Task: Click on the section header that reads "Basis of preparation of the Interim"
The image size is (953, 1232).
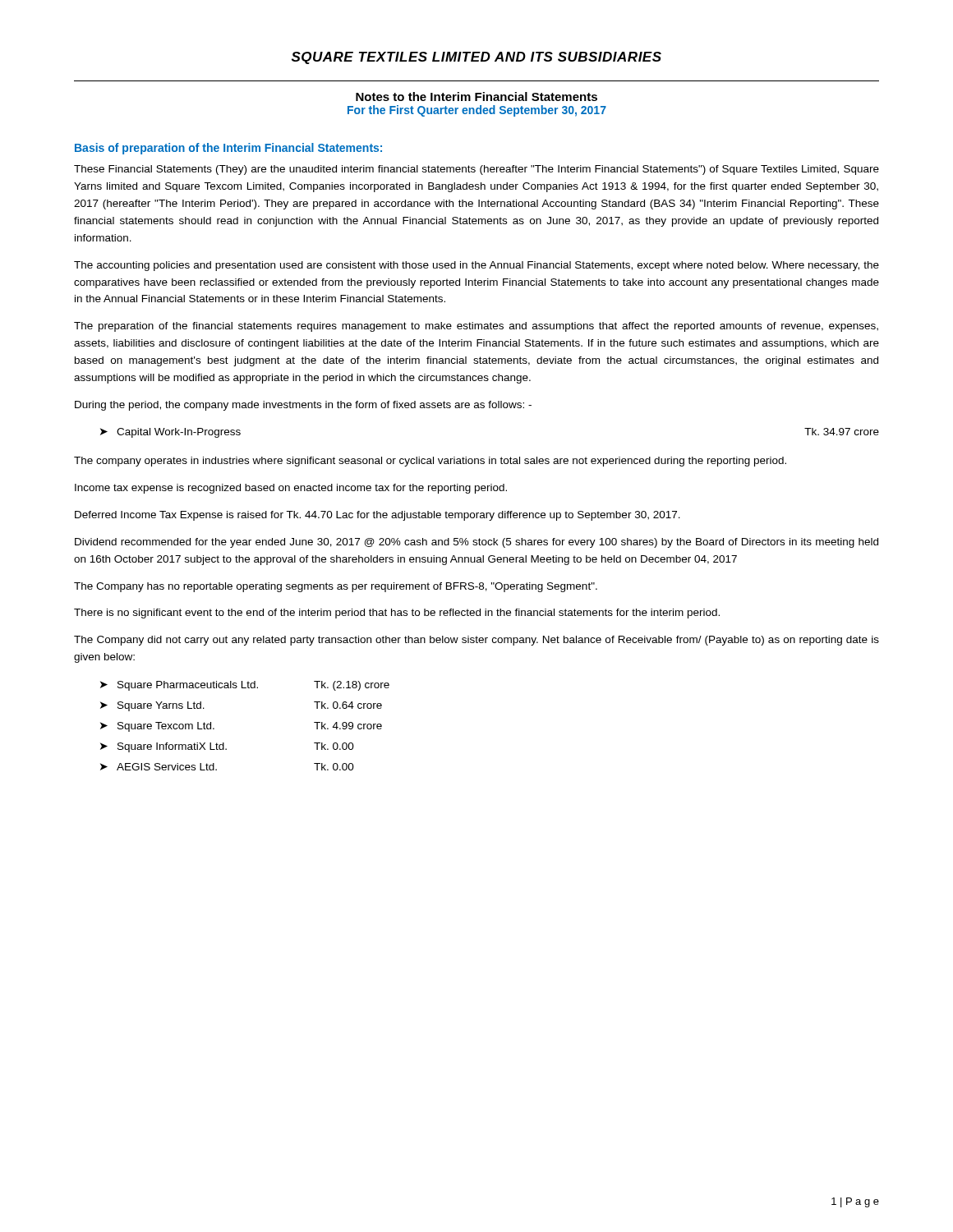Action: pos(229,148)
